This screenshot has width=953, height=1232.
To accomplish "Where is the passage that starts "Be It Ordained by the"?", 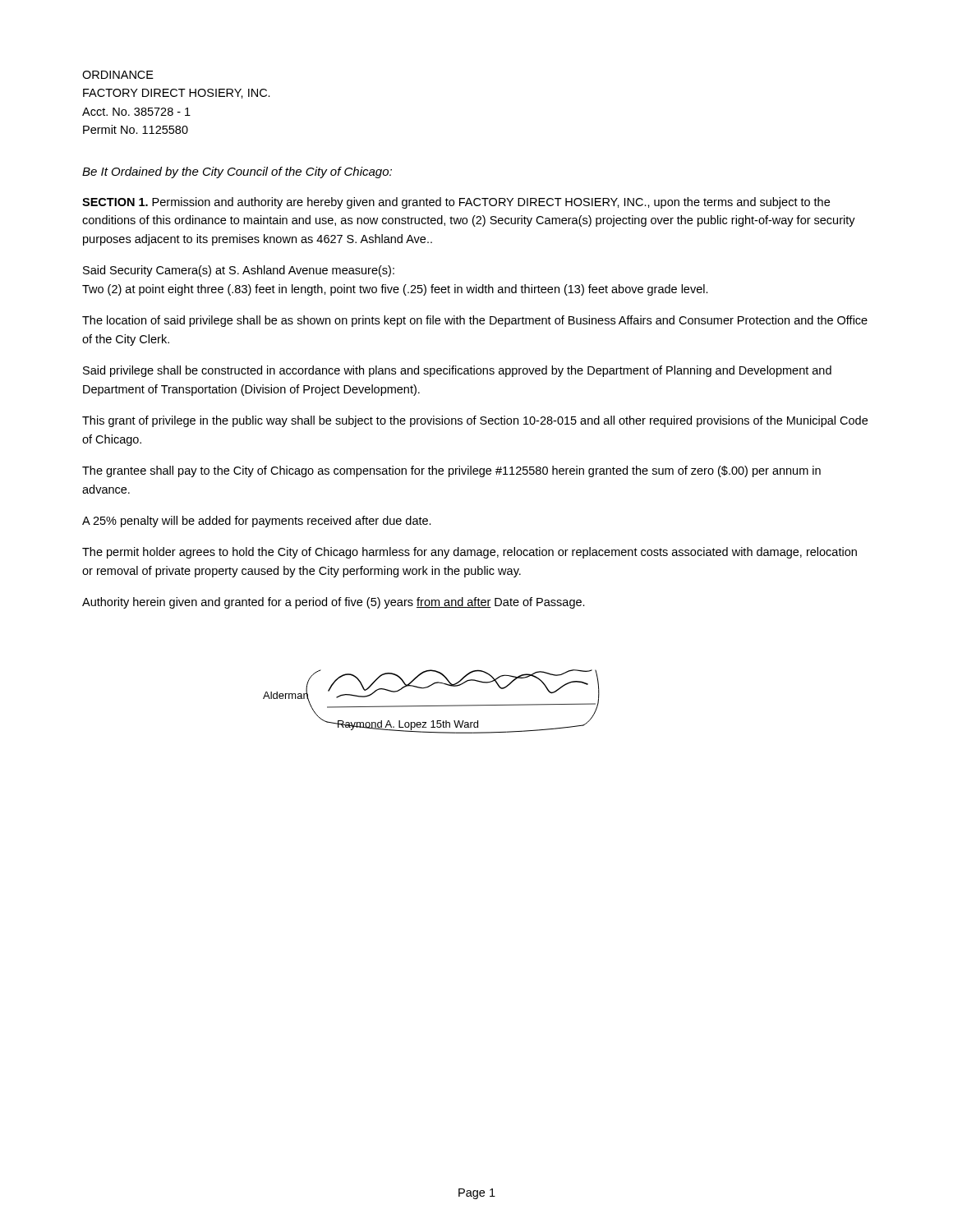I will [237, 171].
